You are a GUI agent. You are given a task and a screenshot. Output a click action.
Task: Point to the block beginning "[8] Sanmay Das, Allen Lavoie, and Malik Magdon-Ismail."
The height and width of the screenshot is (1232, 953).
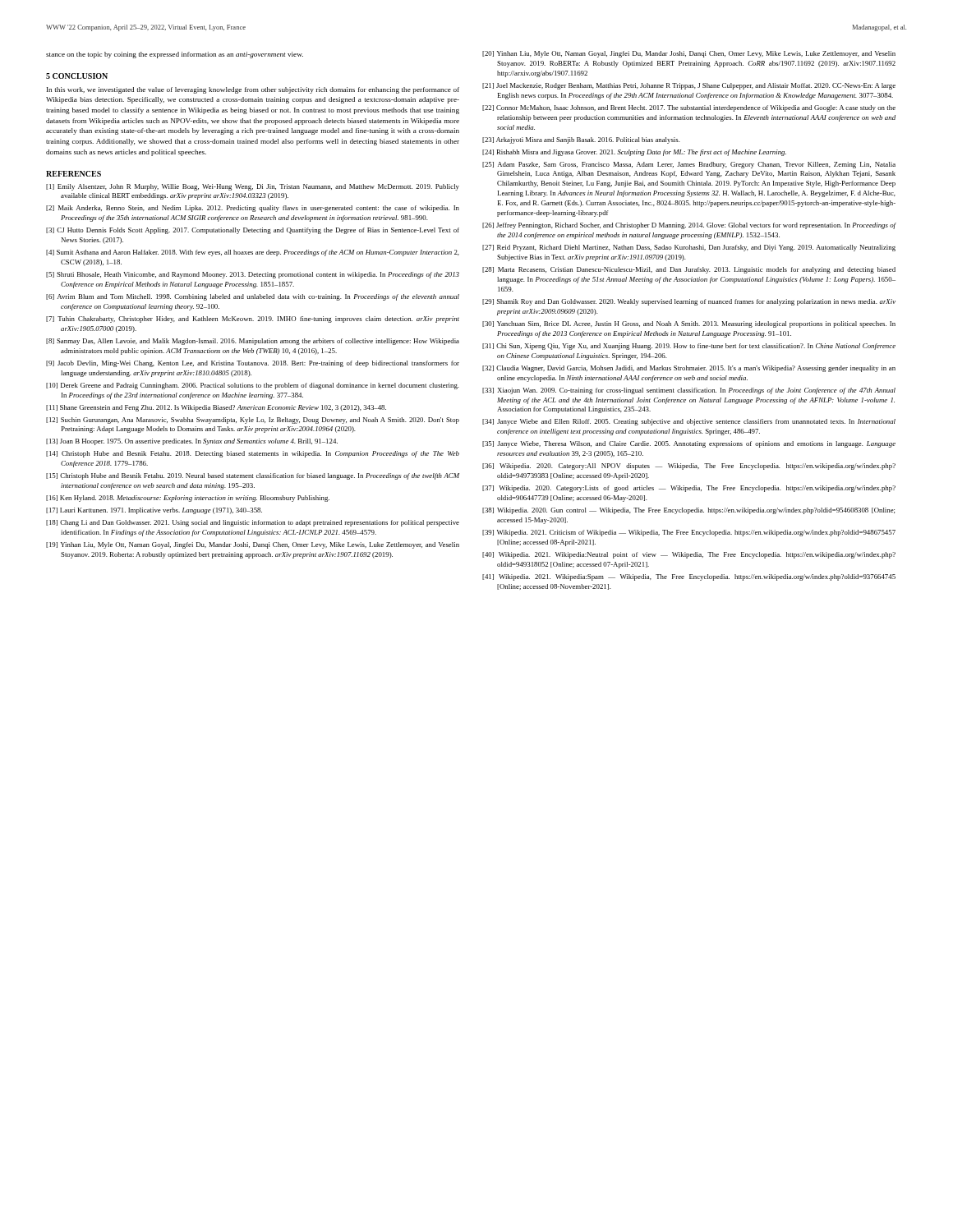pos(253,346)
